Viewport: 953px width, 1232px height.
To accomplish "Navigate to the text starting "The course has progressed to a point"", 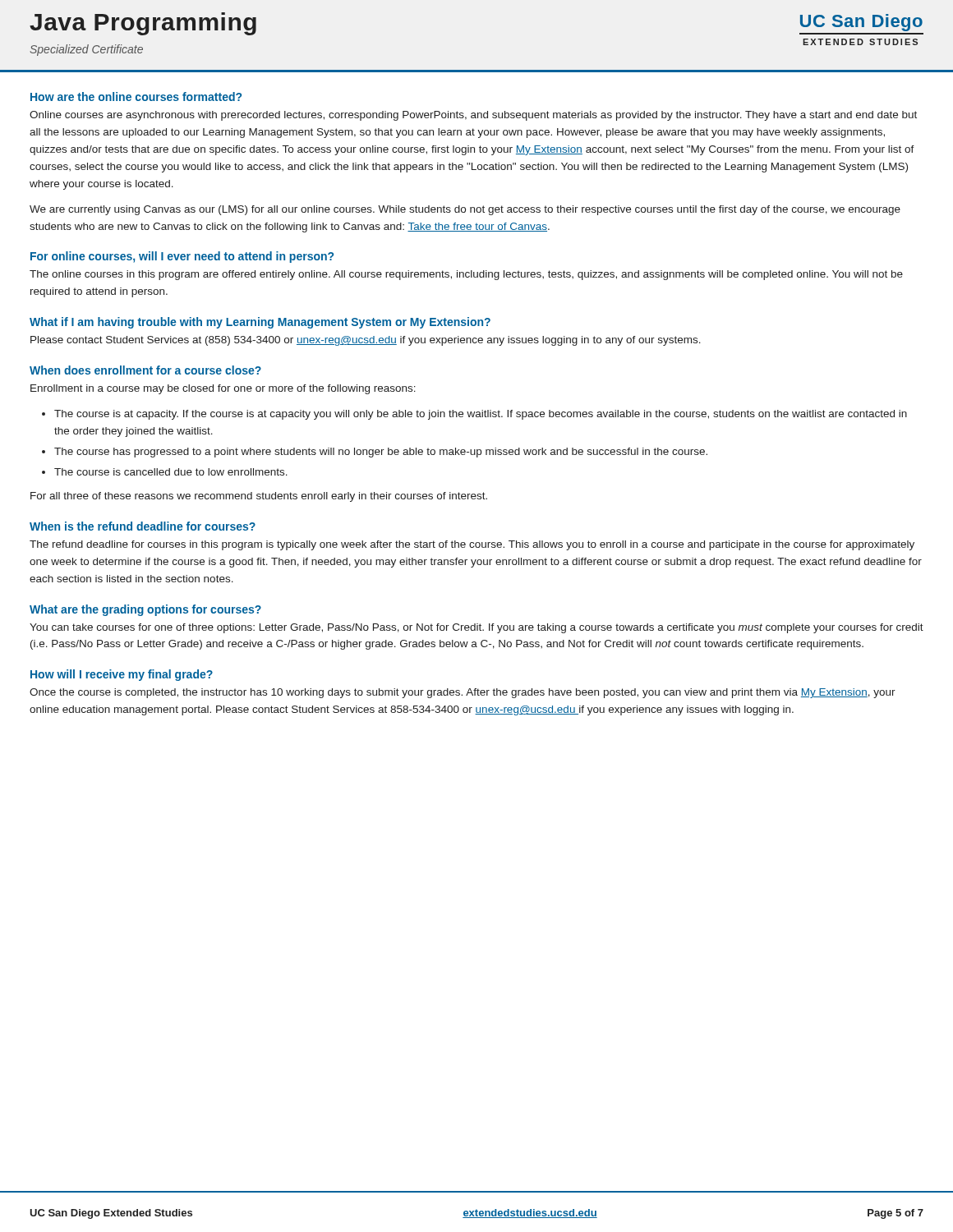I will tap(381, 451).
